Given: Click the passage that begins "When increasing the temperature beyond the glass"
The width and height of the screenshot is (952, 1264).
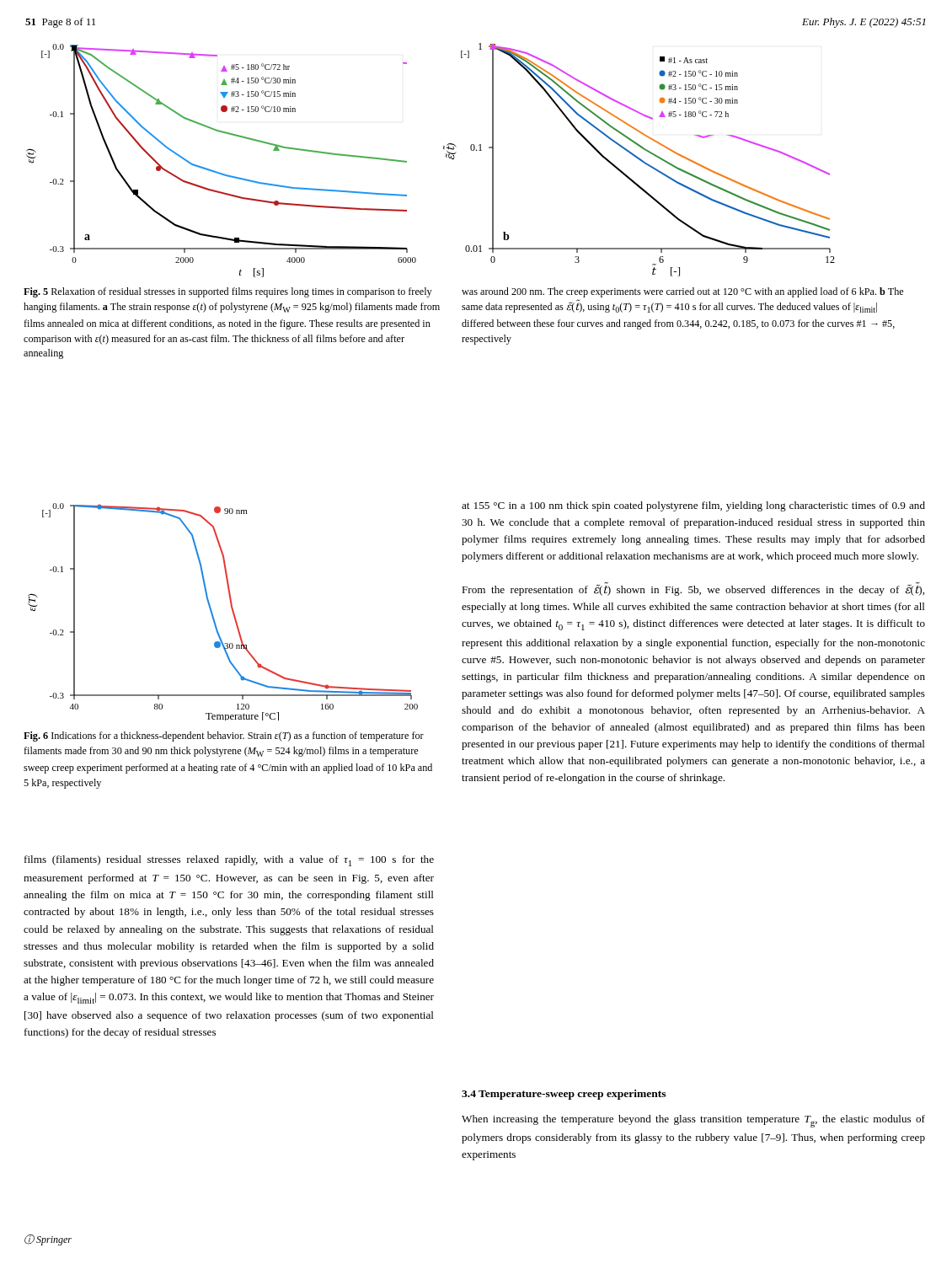Looking at the screenshot, I should (x=693, y=1137).
